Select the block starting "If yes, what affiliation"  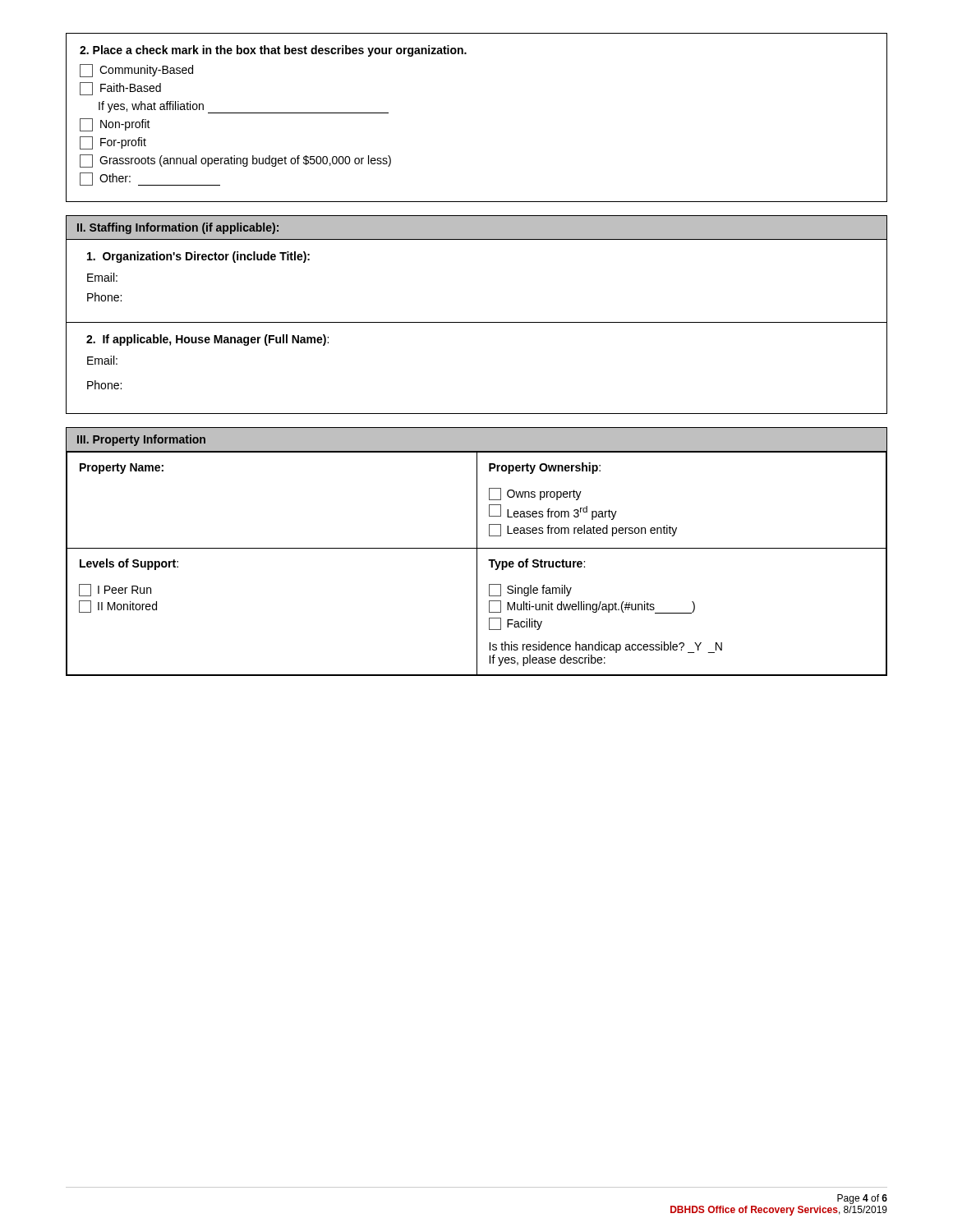click(x=243, y=106)
